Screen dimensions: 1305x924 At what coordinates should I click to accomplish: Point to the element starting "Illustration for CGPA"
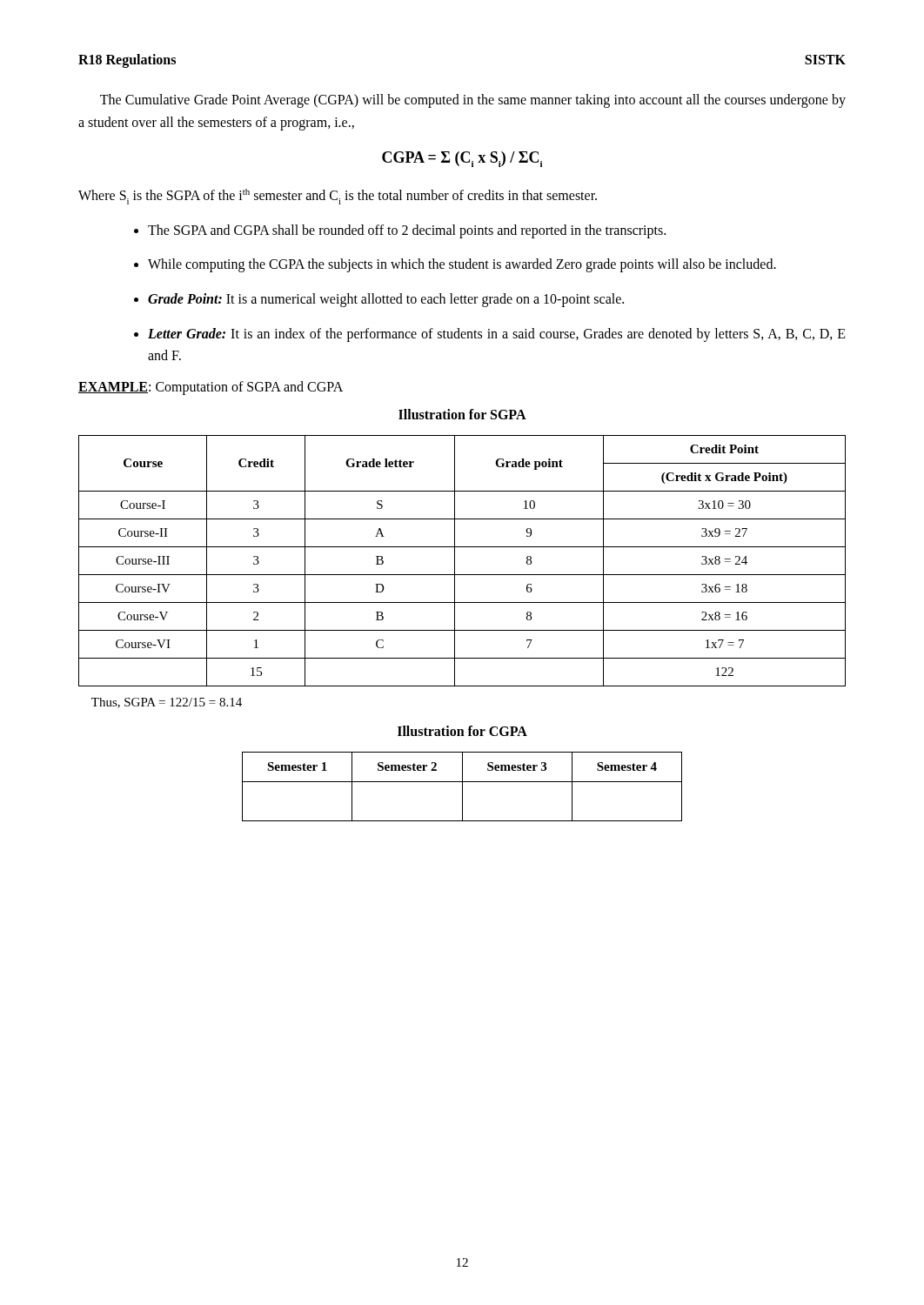(x=462, y=731)
